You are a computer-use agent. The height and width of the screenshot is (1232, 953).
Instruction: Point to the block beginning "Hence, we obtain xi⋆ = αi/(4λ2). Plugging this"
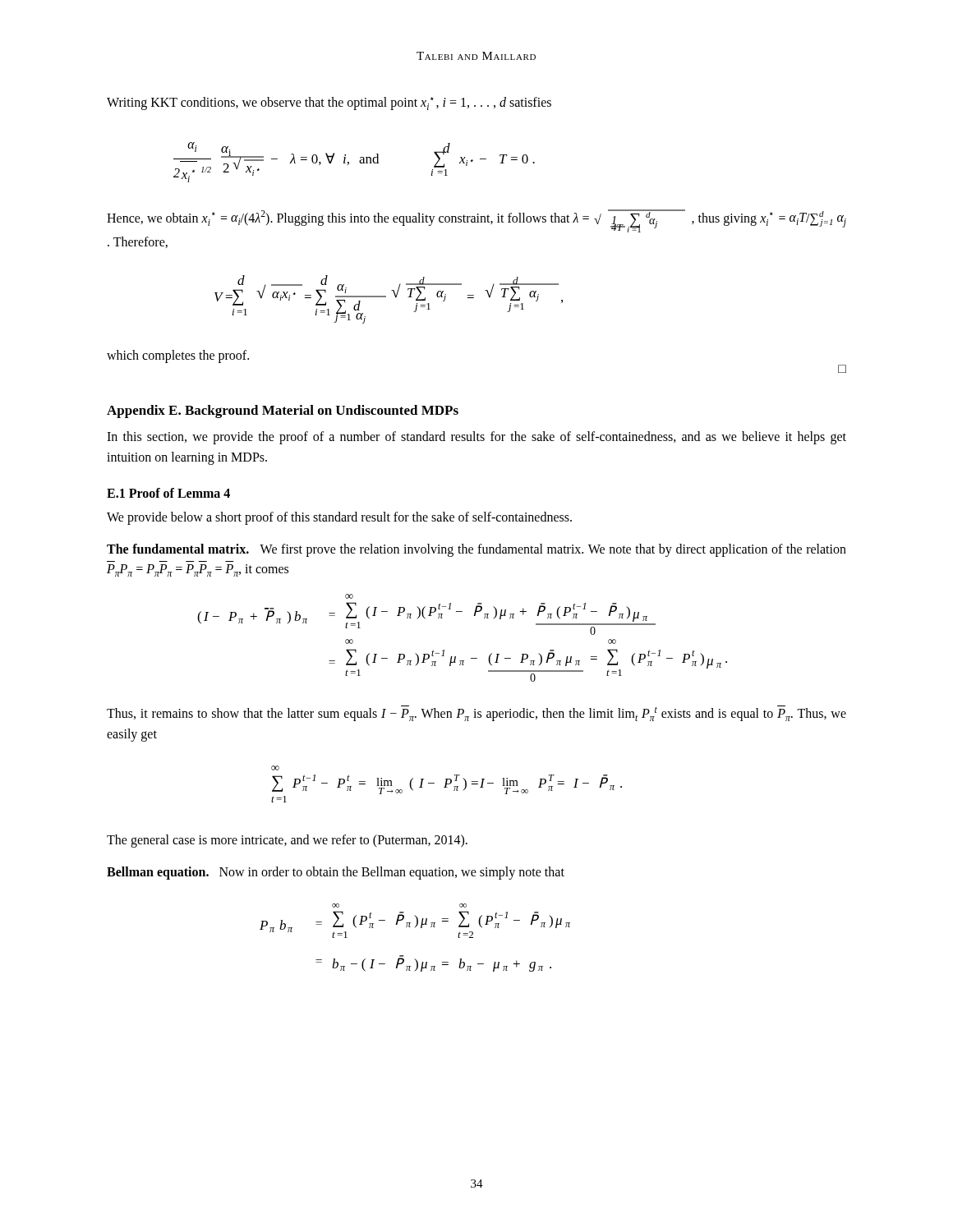click(476, 227)
